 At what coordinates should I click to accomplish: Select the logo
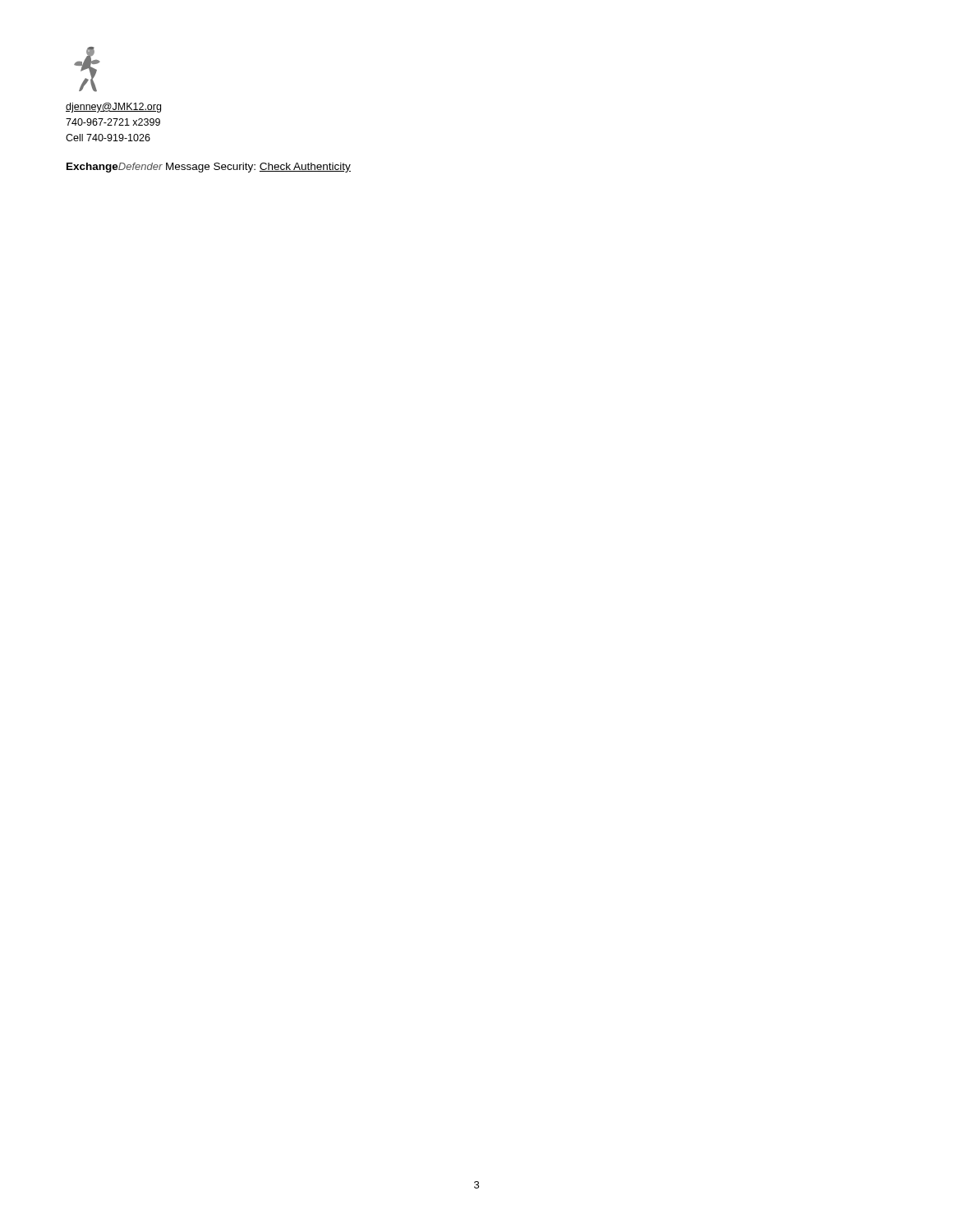coord(114,95)
